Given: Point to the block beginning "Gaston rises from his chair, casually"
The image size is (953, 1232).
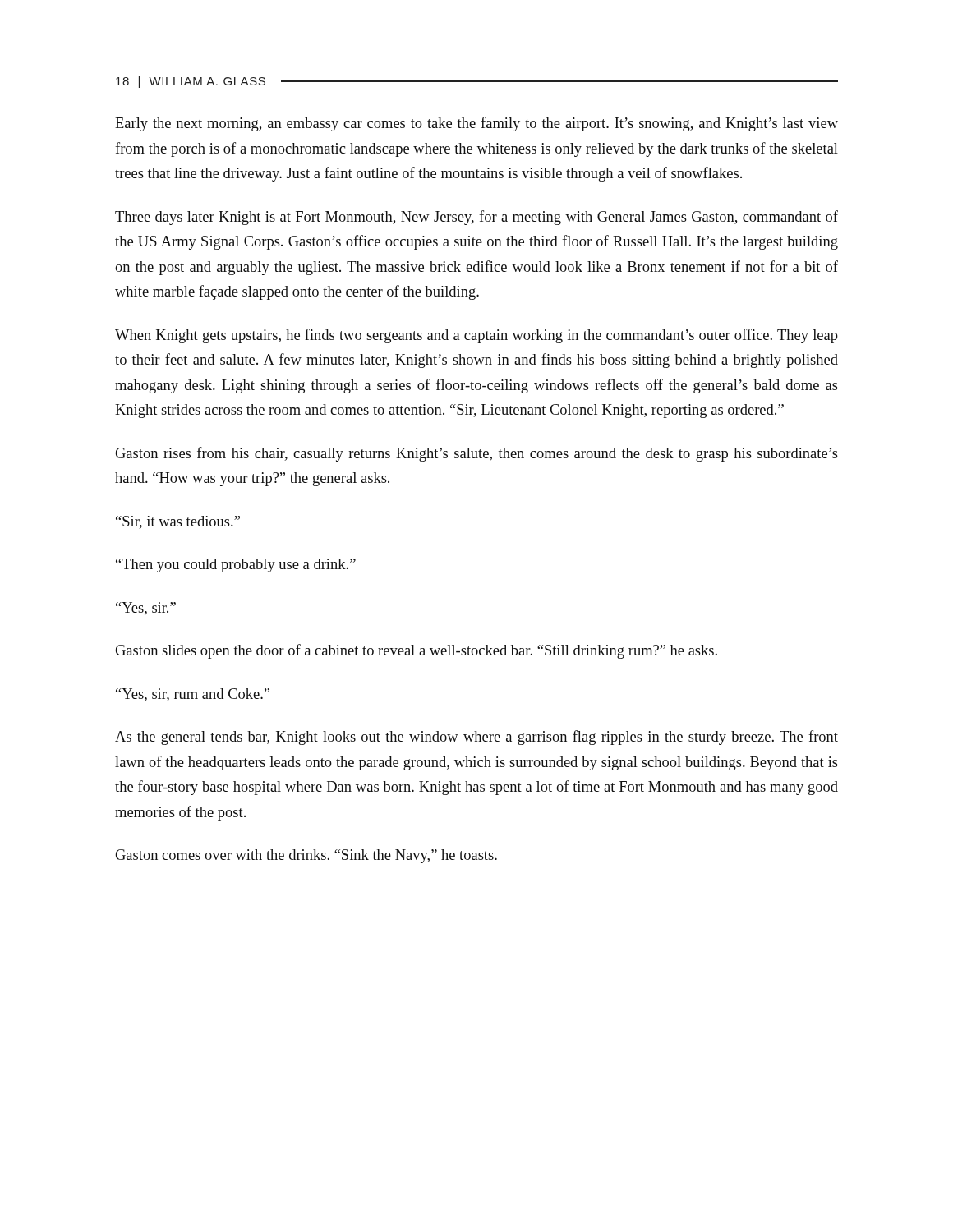Looking at the screenshot, I should click(x=476, y=466).
